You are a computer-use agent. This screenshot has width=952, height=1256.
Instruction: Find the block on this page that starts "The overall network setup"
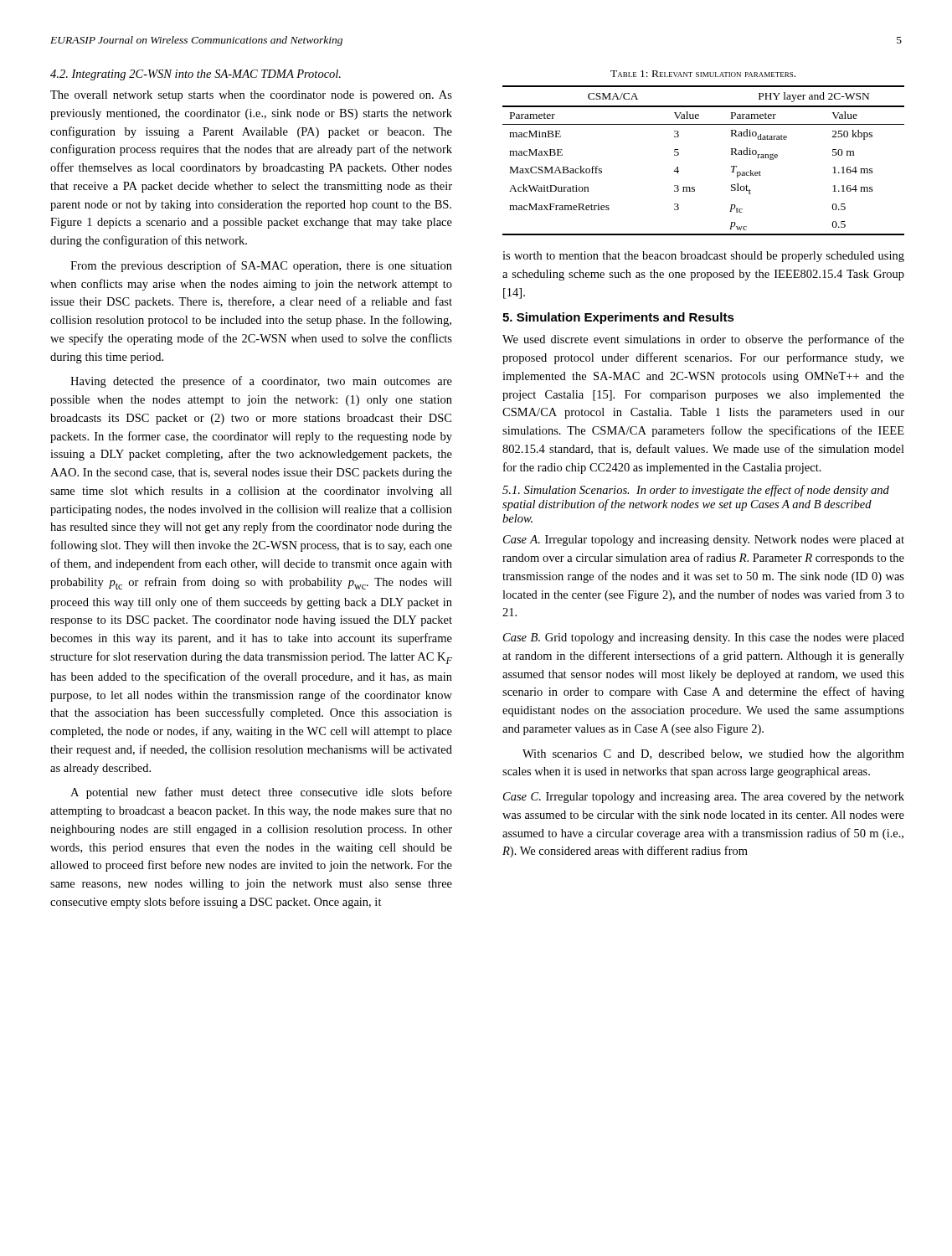tap(251, 168)
